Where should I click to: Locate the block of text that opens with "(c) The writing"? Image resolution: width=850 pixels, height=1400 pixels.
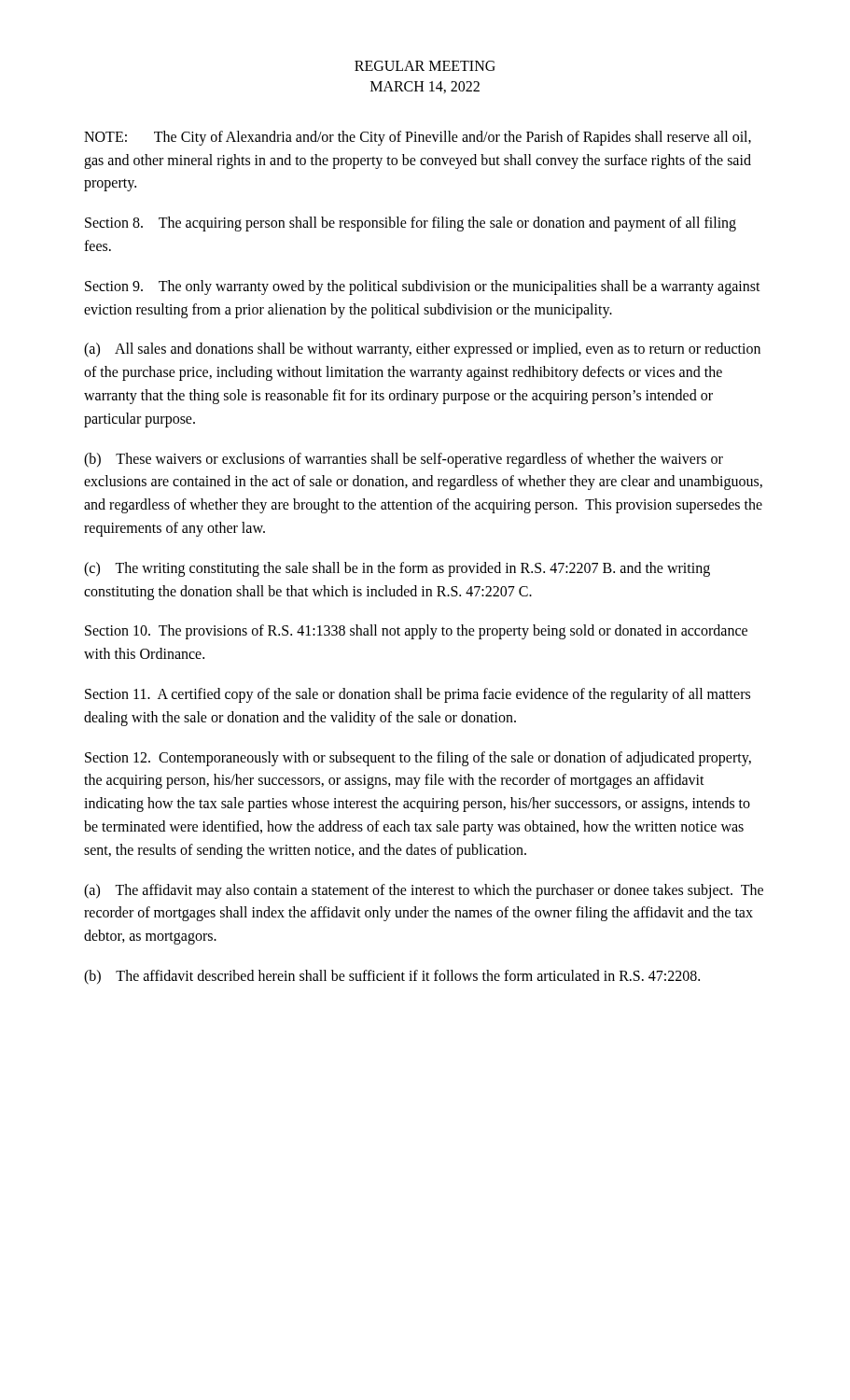425,580
